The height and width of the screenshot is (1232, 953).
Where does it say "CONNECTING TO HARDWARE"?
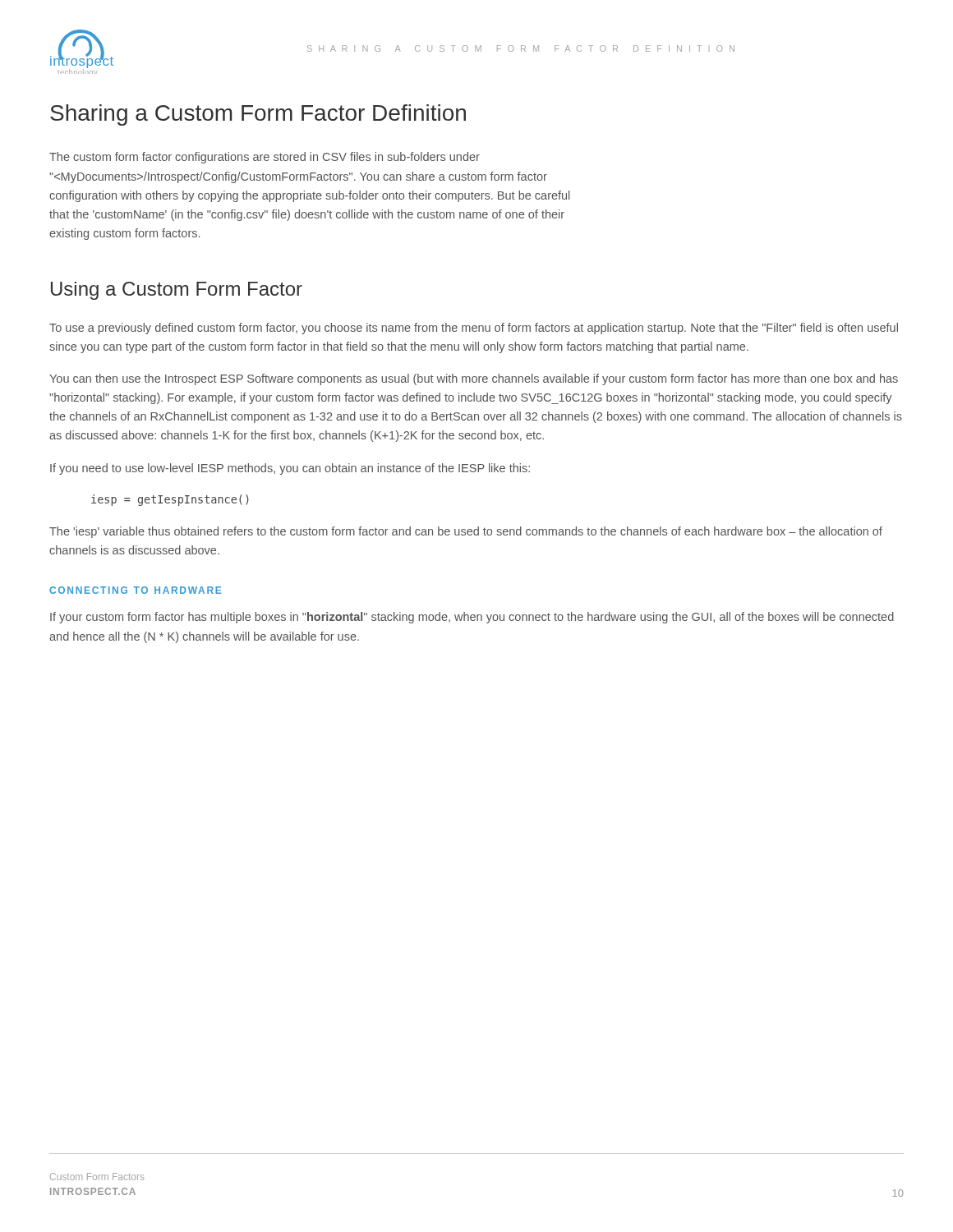click(x=135, y=590)
